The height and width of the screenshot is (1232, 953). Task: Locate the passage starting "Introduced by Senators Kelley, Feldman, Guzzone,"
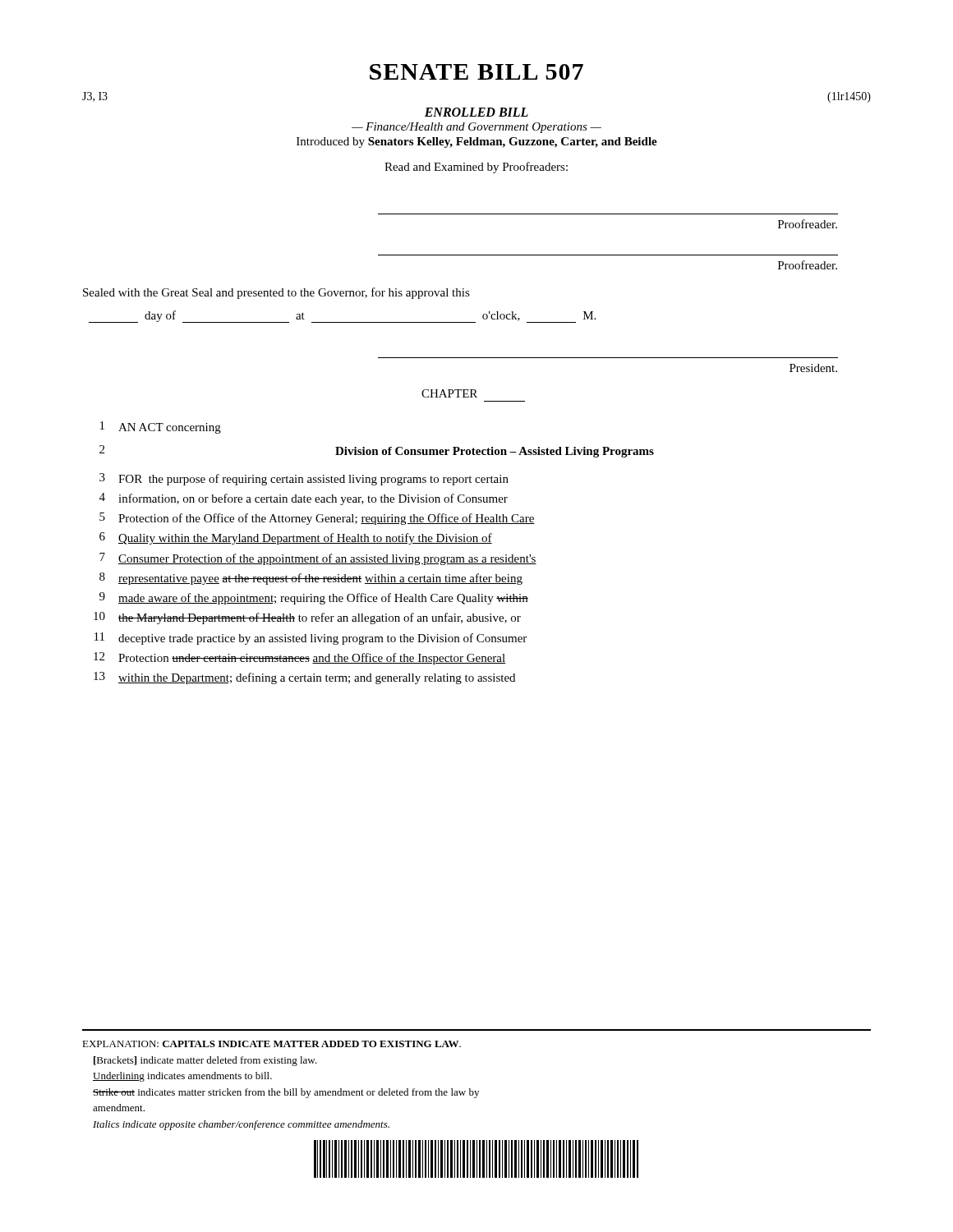[476, 141]
